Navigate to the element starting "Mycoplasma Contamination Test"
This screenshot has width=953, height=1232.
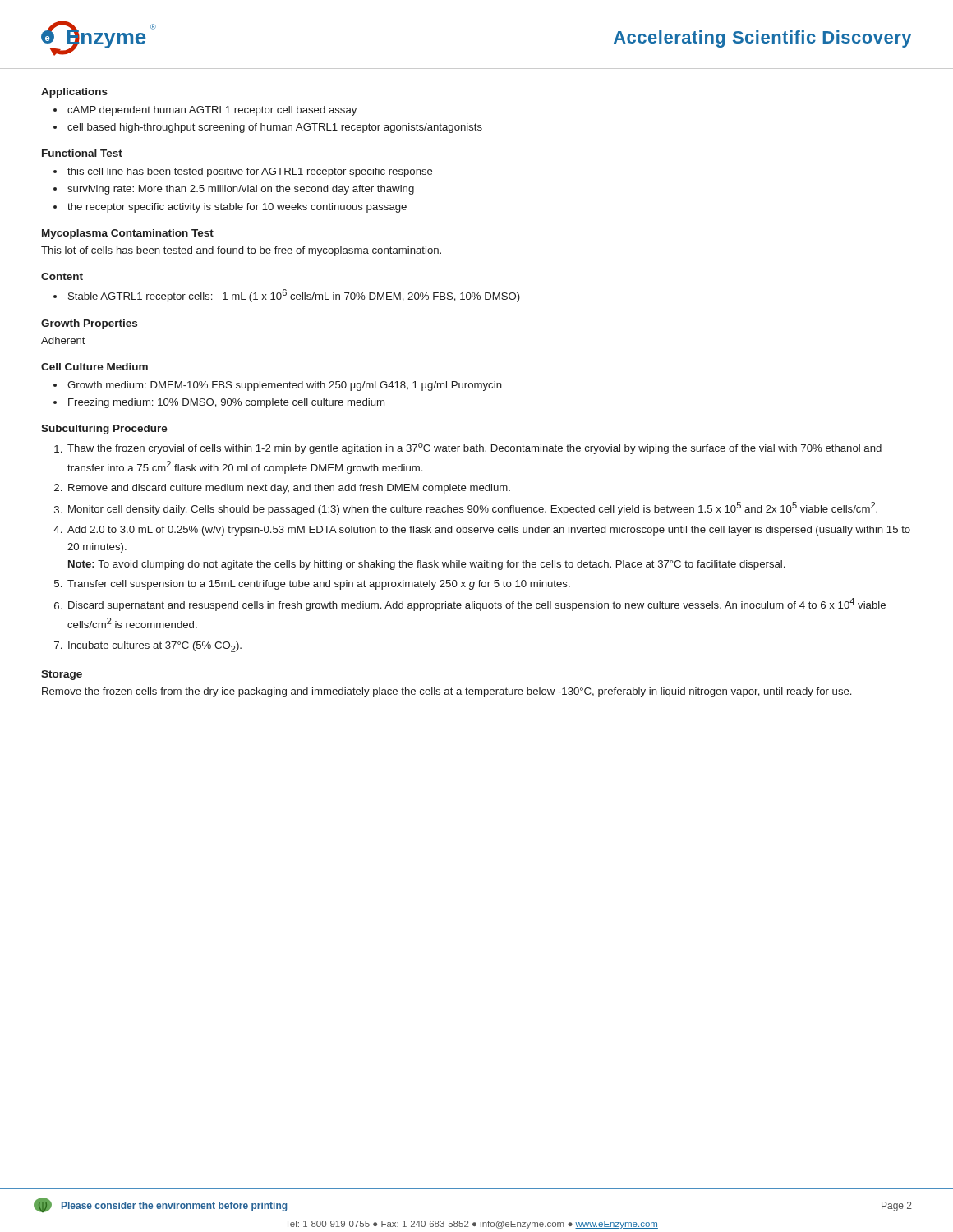pos(127,233)
